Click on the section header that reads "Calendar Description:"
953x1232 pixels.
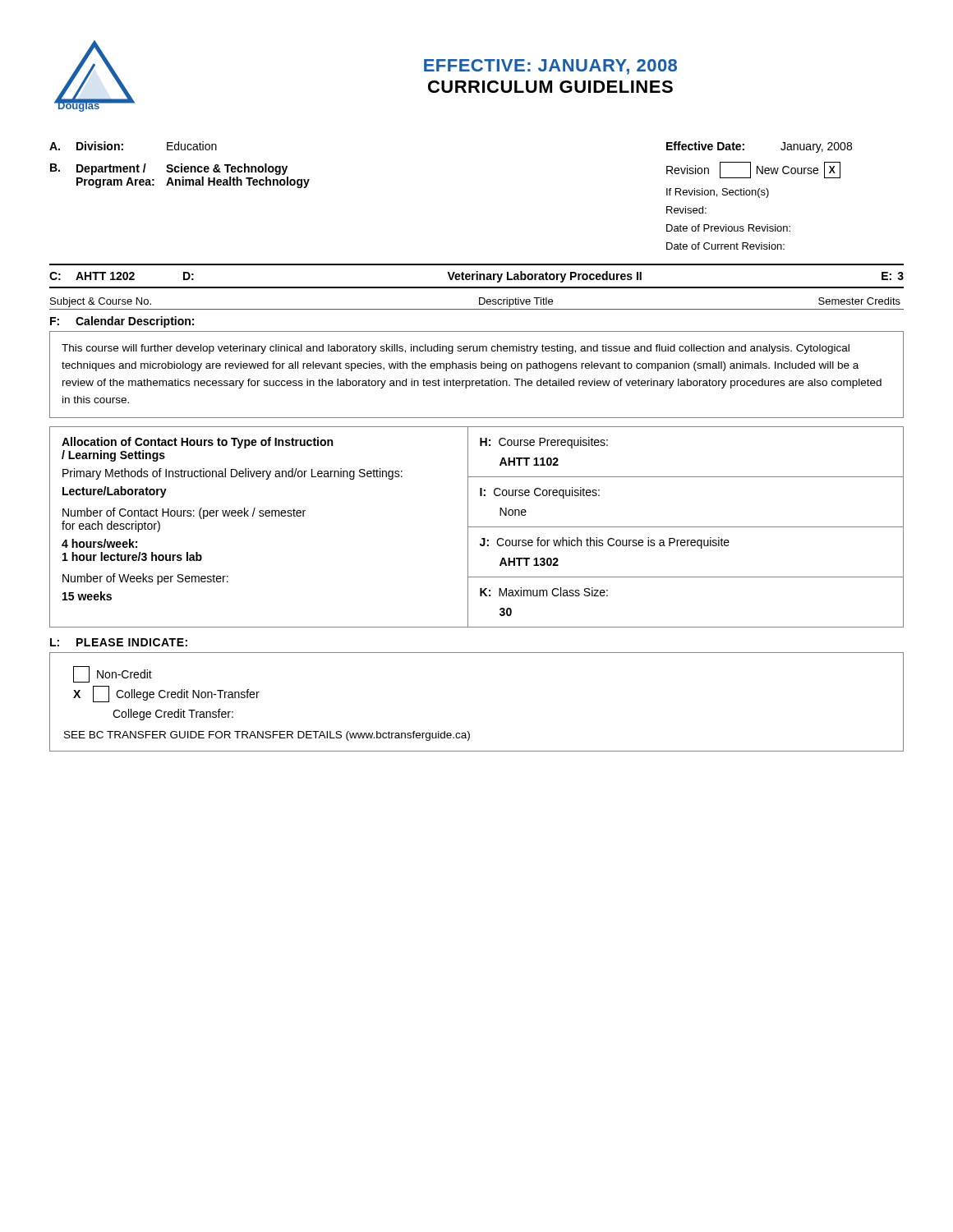point(135,321)
